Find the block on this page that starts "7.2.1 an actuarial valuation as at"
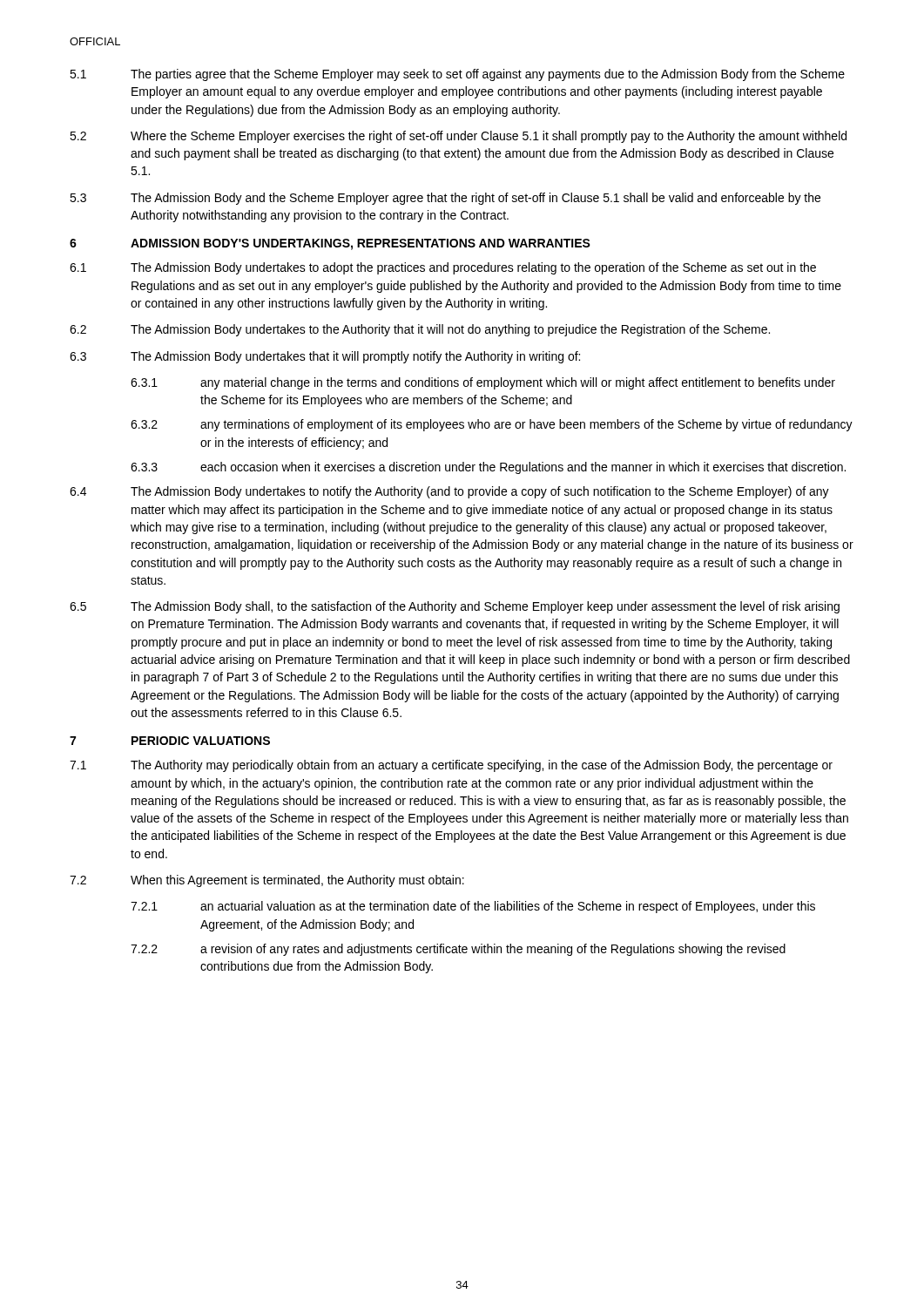Screen dimensions: 1307x924 point(492,915)
